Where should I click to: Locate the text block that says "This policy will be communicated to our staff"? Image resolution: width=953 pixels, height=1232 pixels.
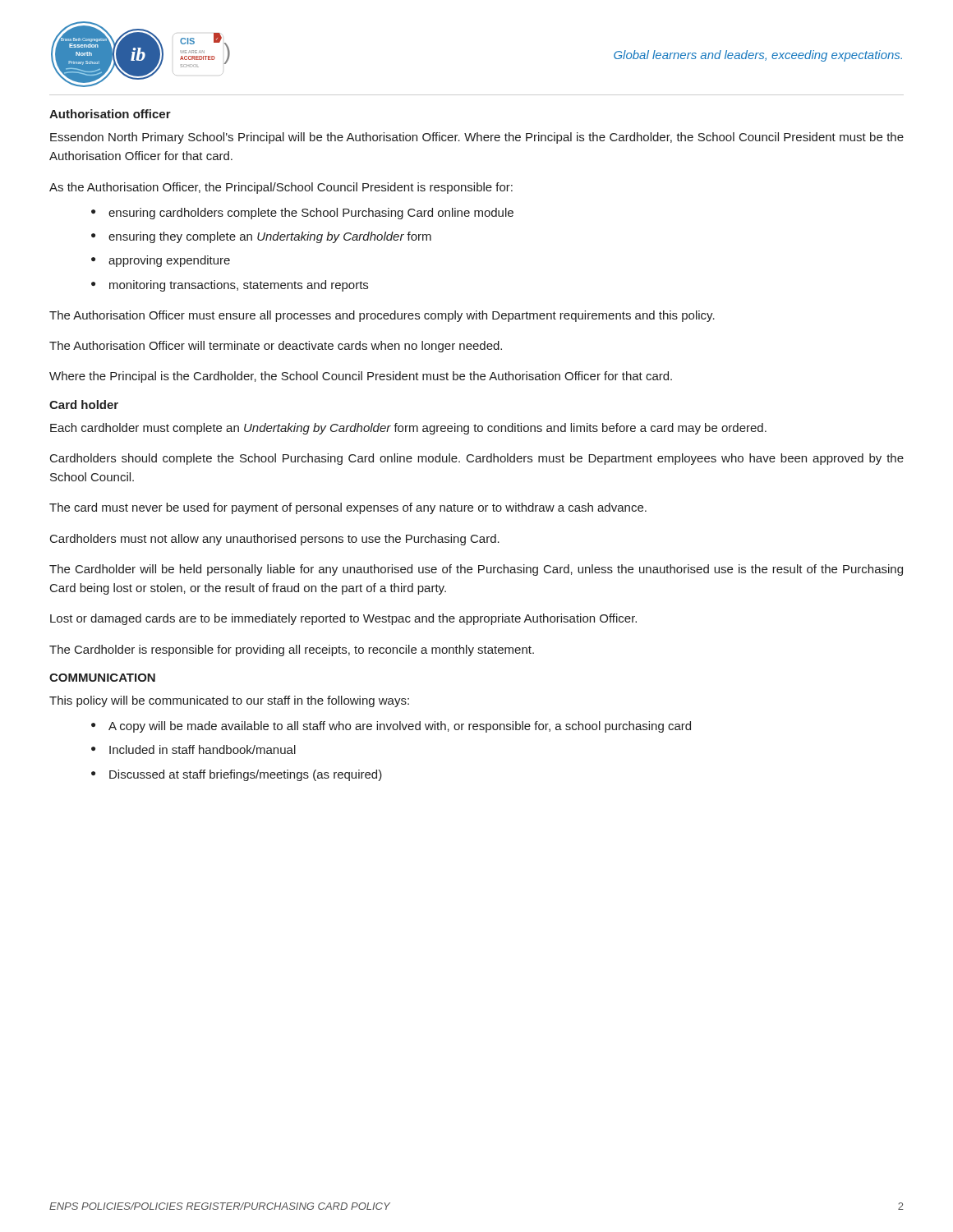(x=230, y=700)
